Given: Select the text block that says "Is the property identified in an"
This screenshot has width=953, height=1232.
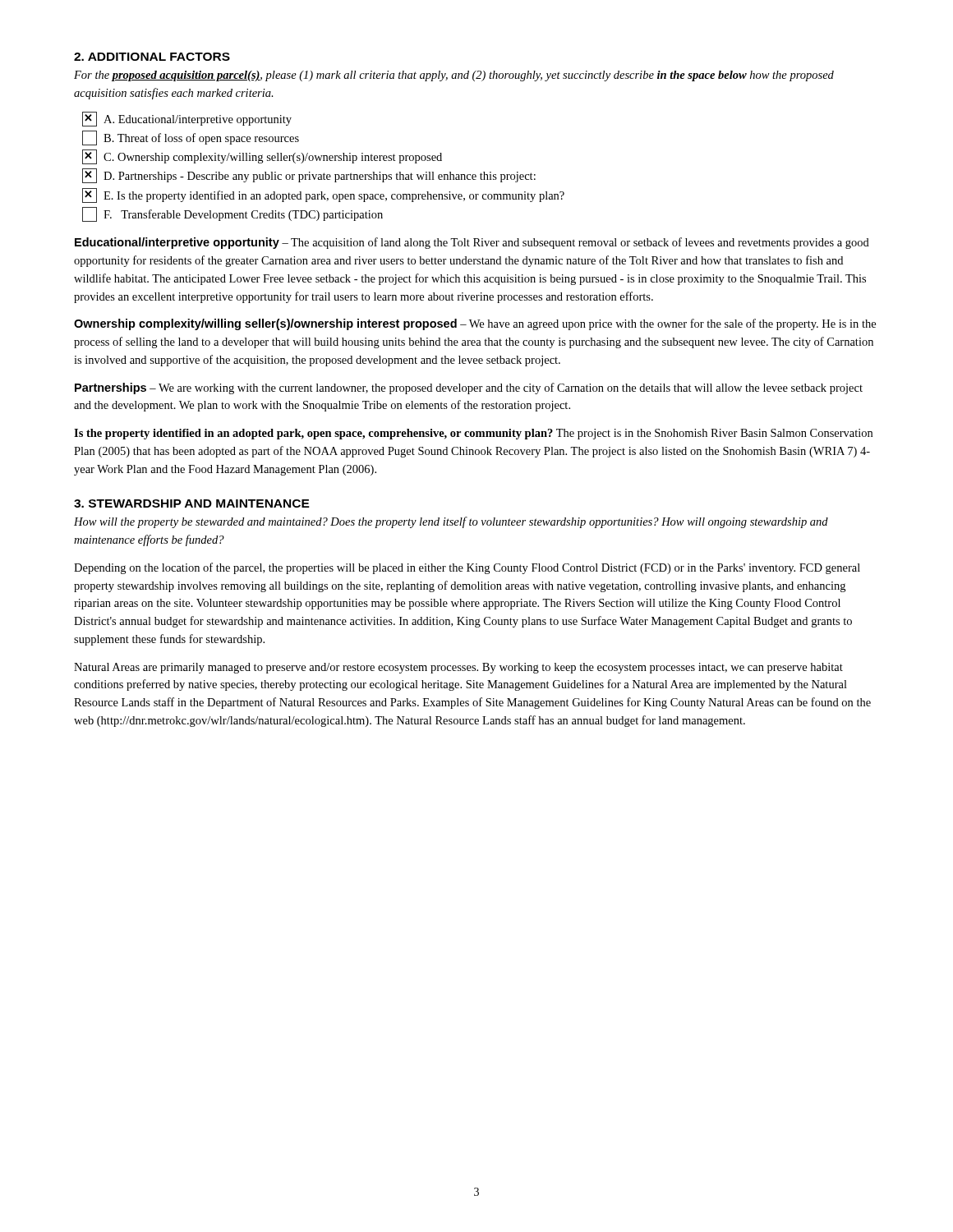Looking at the screenshot, I should point(474,451).
